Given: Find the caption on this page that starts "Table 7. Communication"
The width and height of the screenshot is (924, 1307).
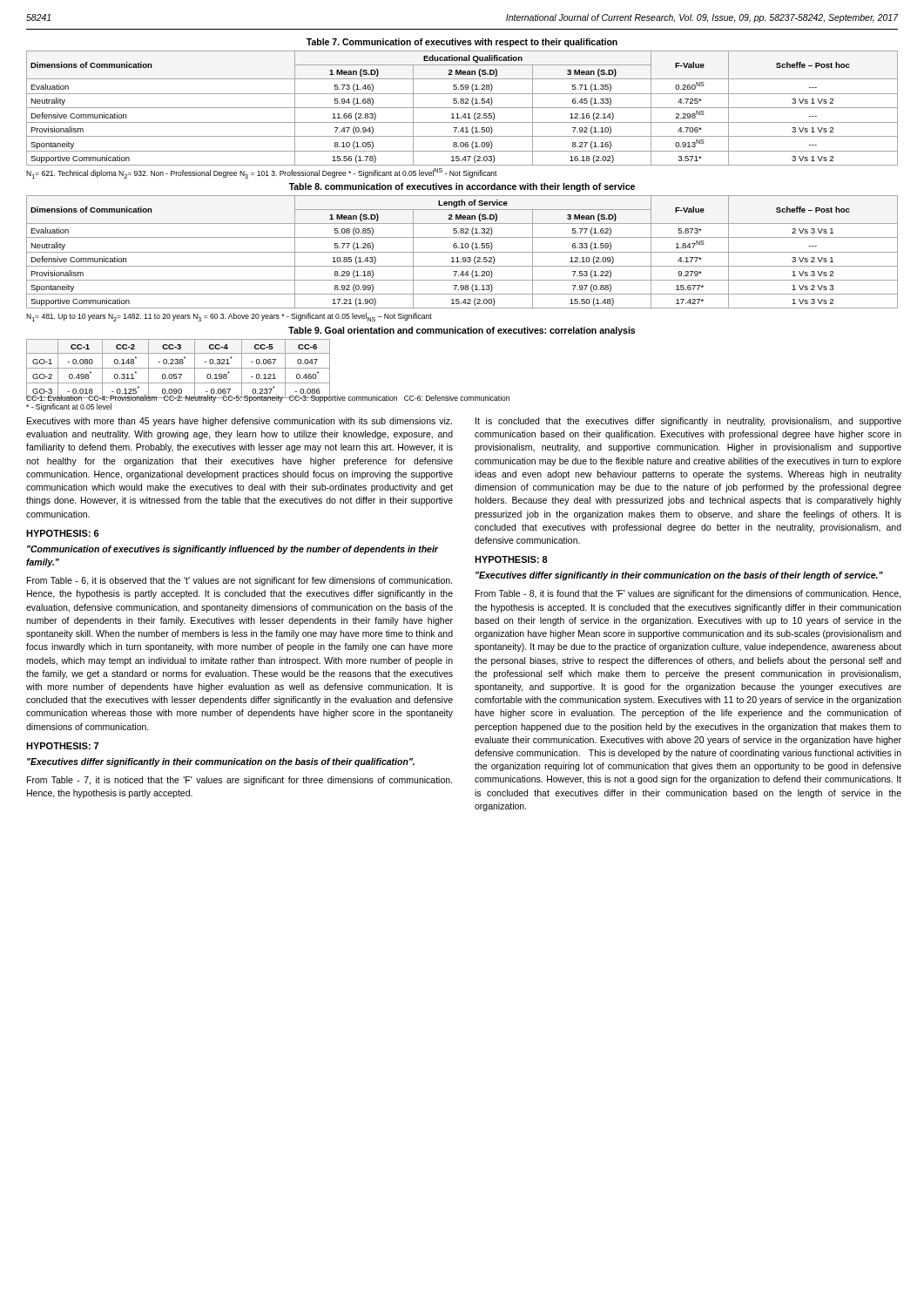Looking at the screenshot, I should tap(462, 42).
